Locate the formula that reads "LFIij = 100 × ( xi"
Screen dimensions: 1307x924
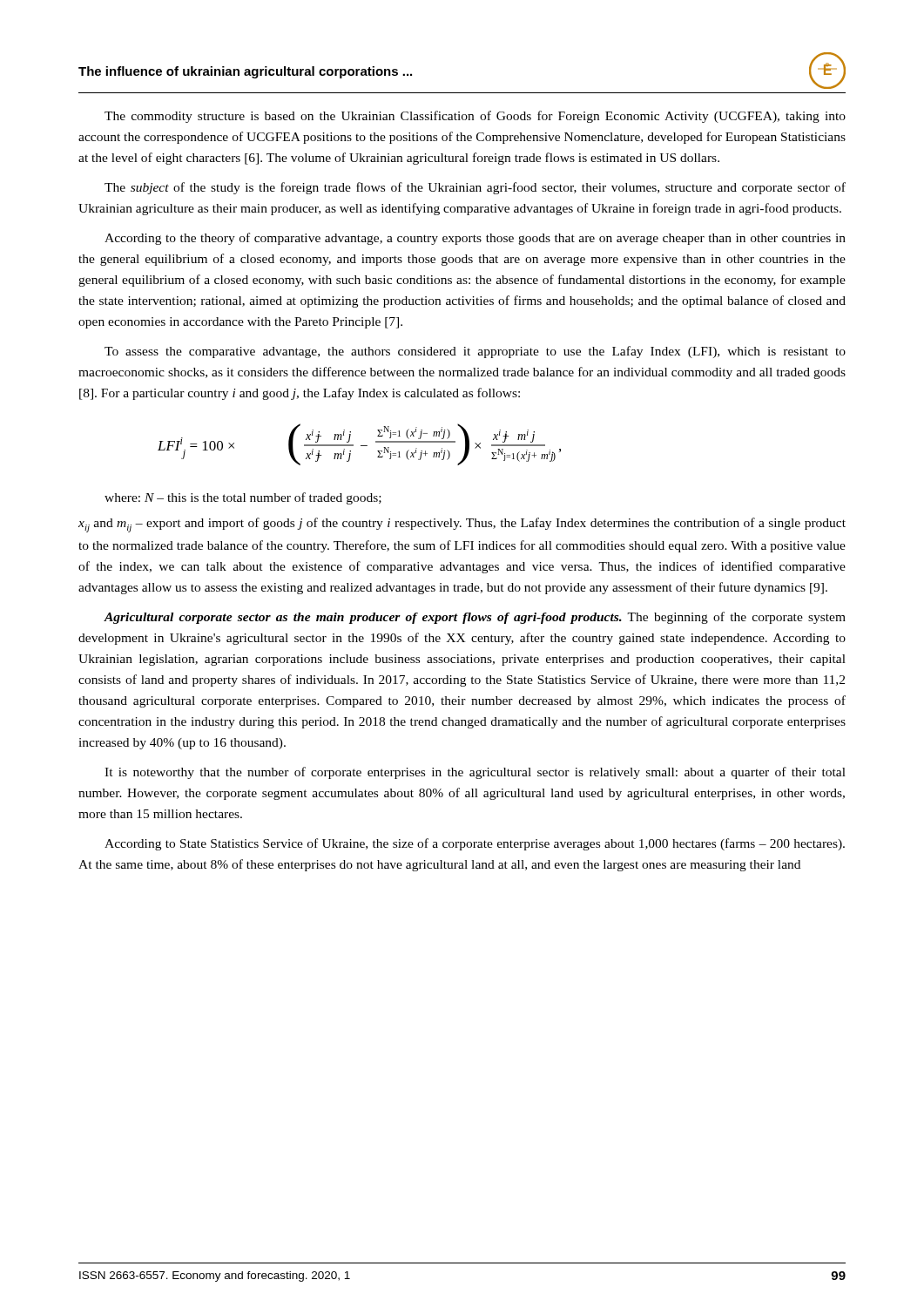coord(462,448)
